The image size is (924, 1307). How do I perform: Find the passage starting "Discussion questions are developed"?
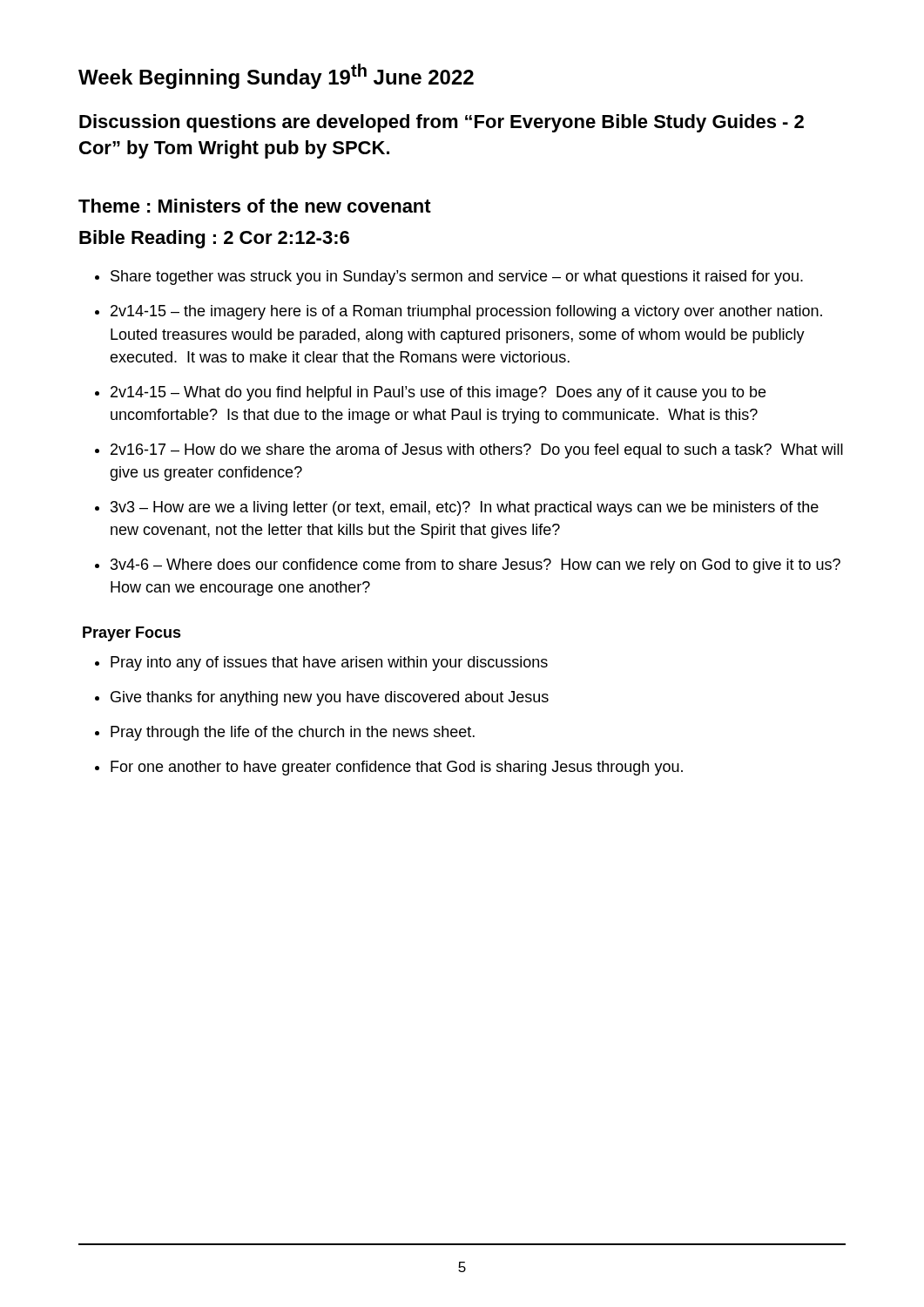(x=441, y=134)
